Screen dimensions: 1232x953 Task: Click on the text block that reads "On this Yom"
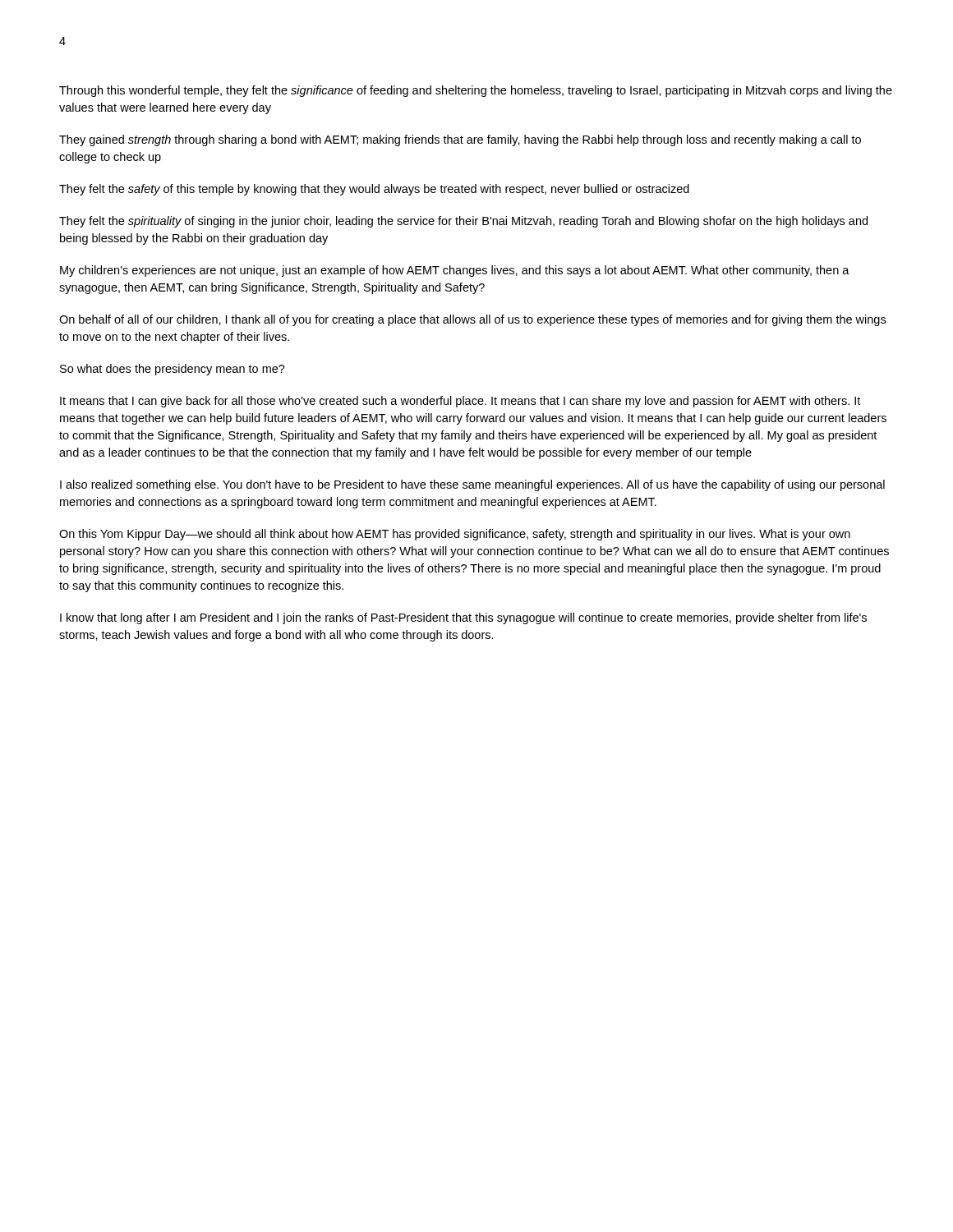pyautogui.click(x=474, y=560)
